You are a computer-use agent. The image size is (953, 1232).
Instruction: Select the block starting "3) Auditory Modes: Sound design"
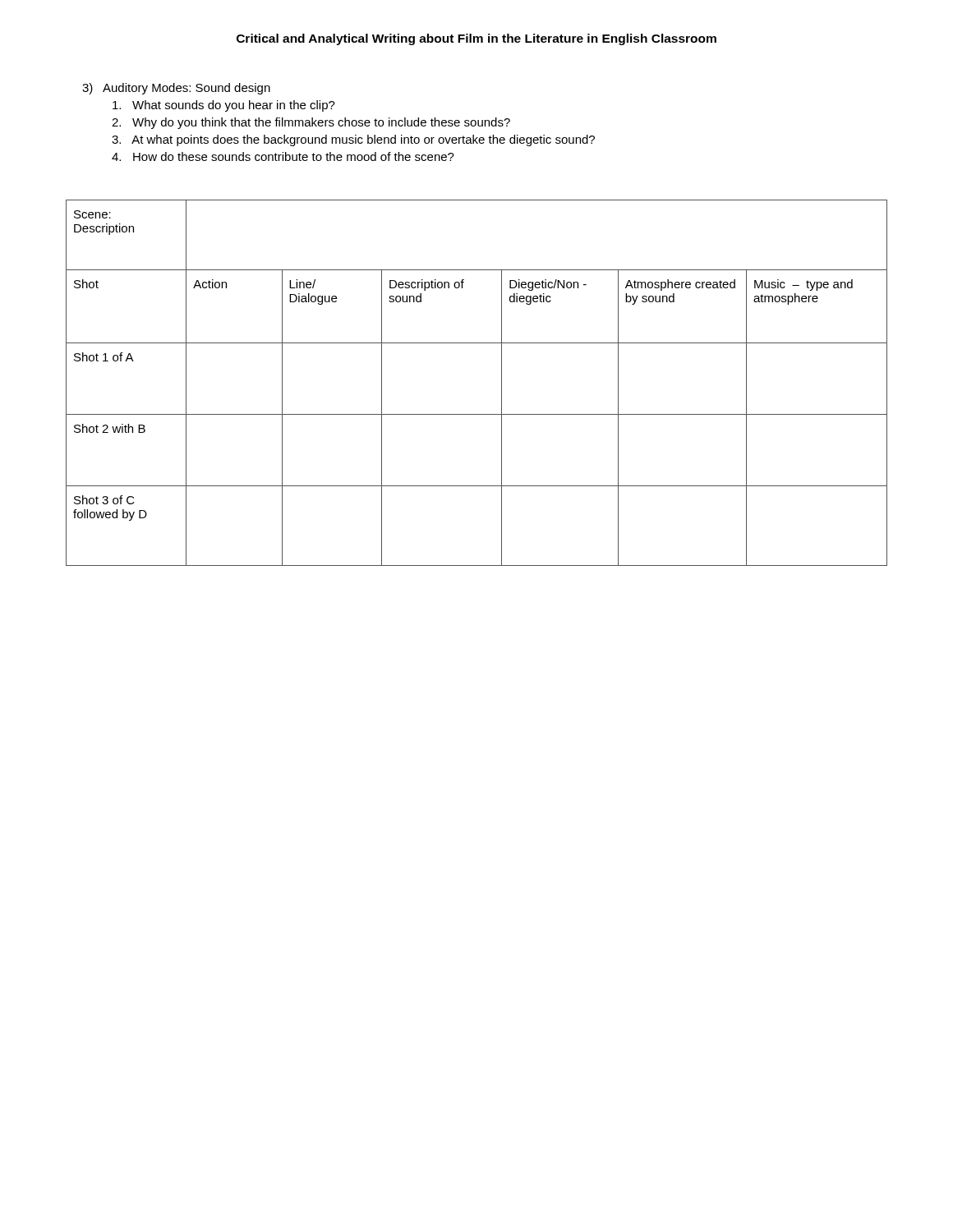coord(176,87)
